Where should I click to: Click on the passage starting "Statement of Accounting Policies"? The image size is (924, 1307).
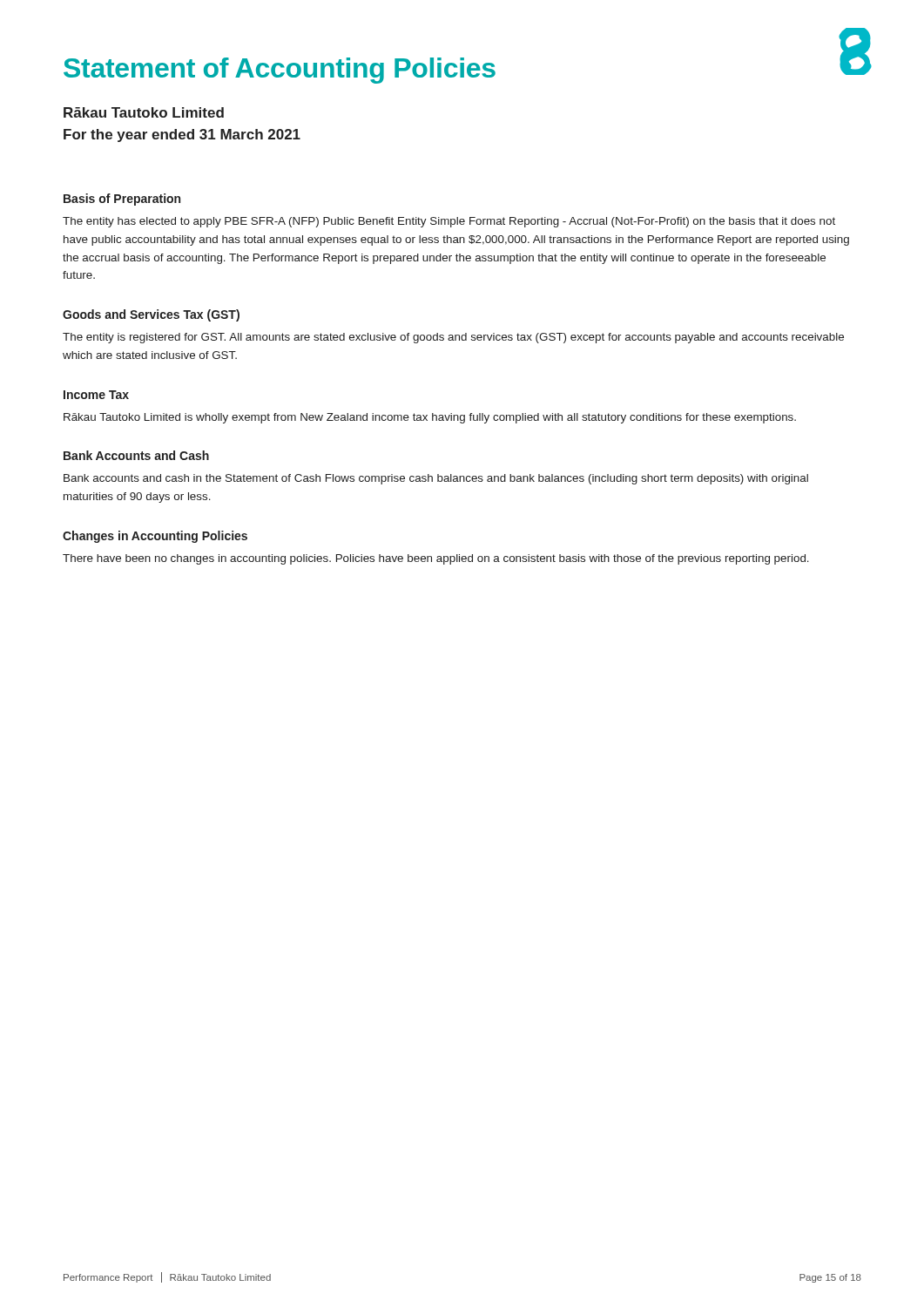click(x=437, y=68)
